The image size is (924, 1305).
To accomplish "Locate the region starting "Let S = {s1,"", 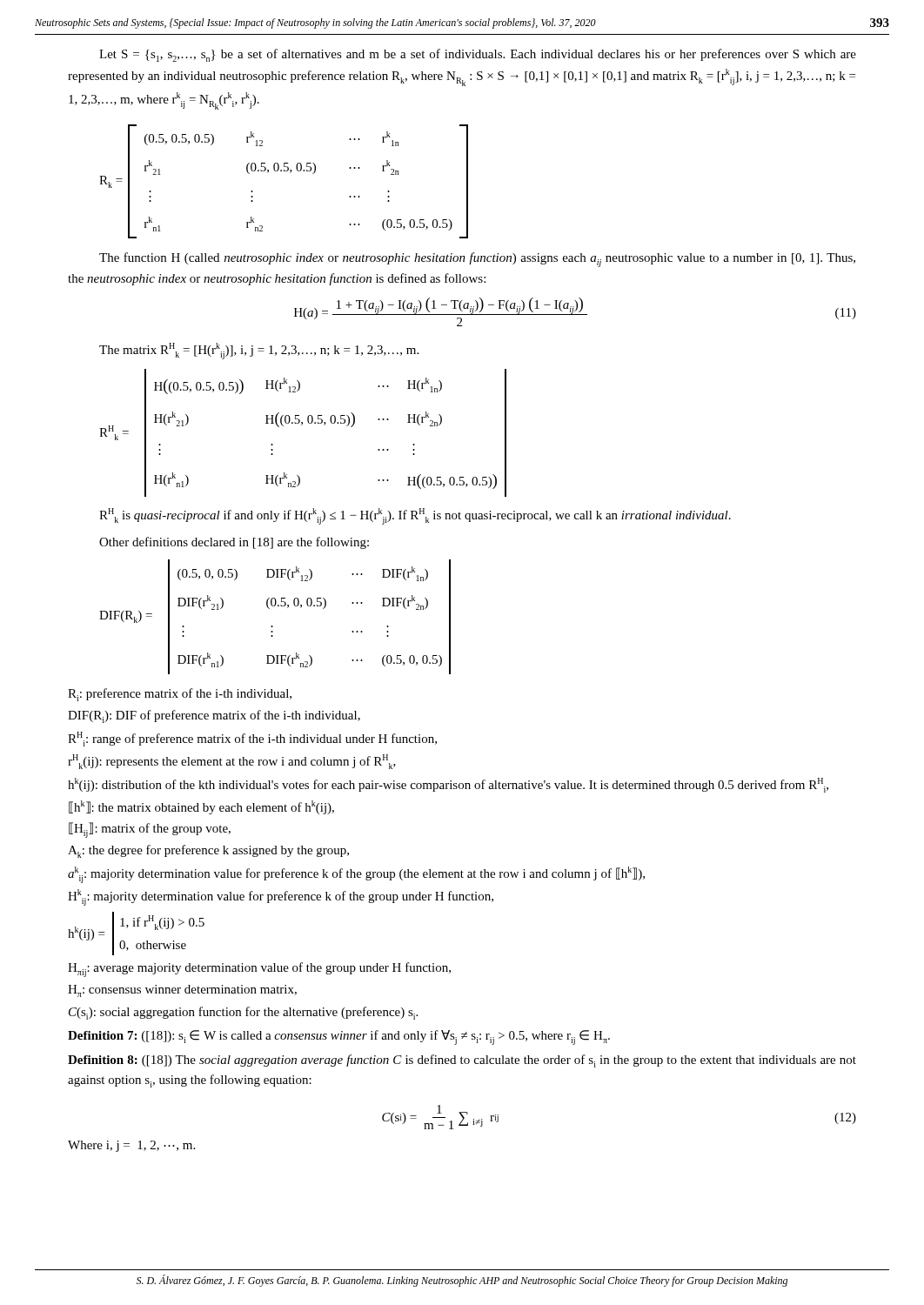I will [462, 79].
